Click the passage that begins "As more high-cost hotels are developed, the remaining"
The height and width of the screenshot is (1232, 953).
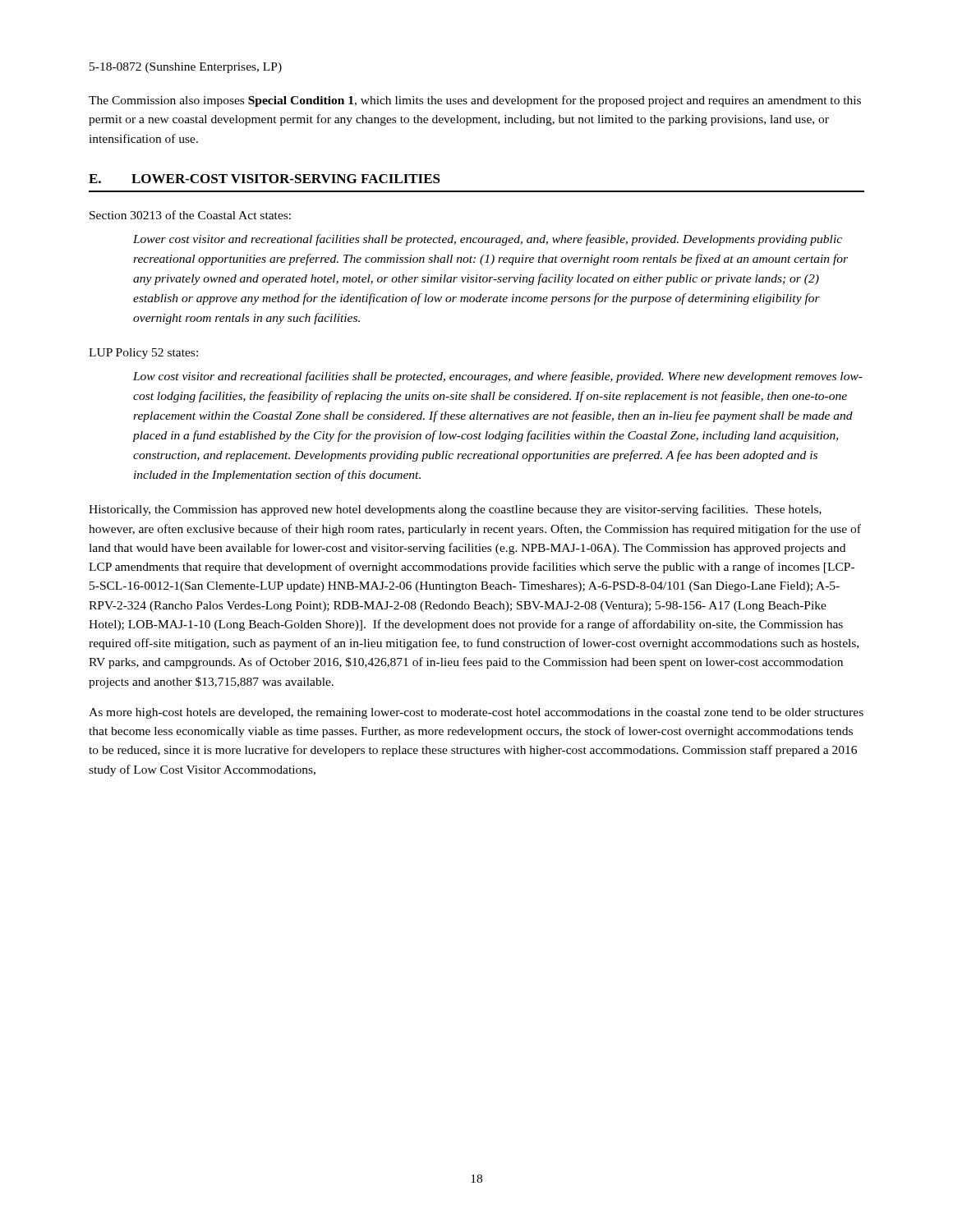click(476, 740)
